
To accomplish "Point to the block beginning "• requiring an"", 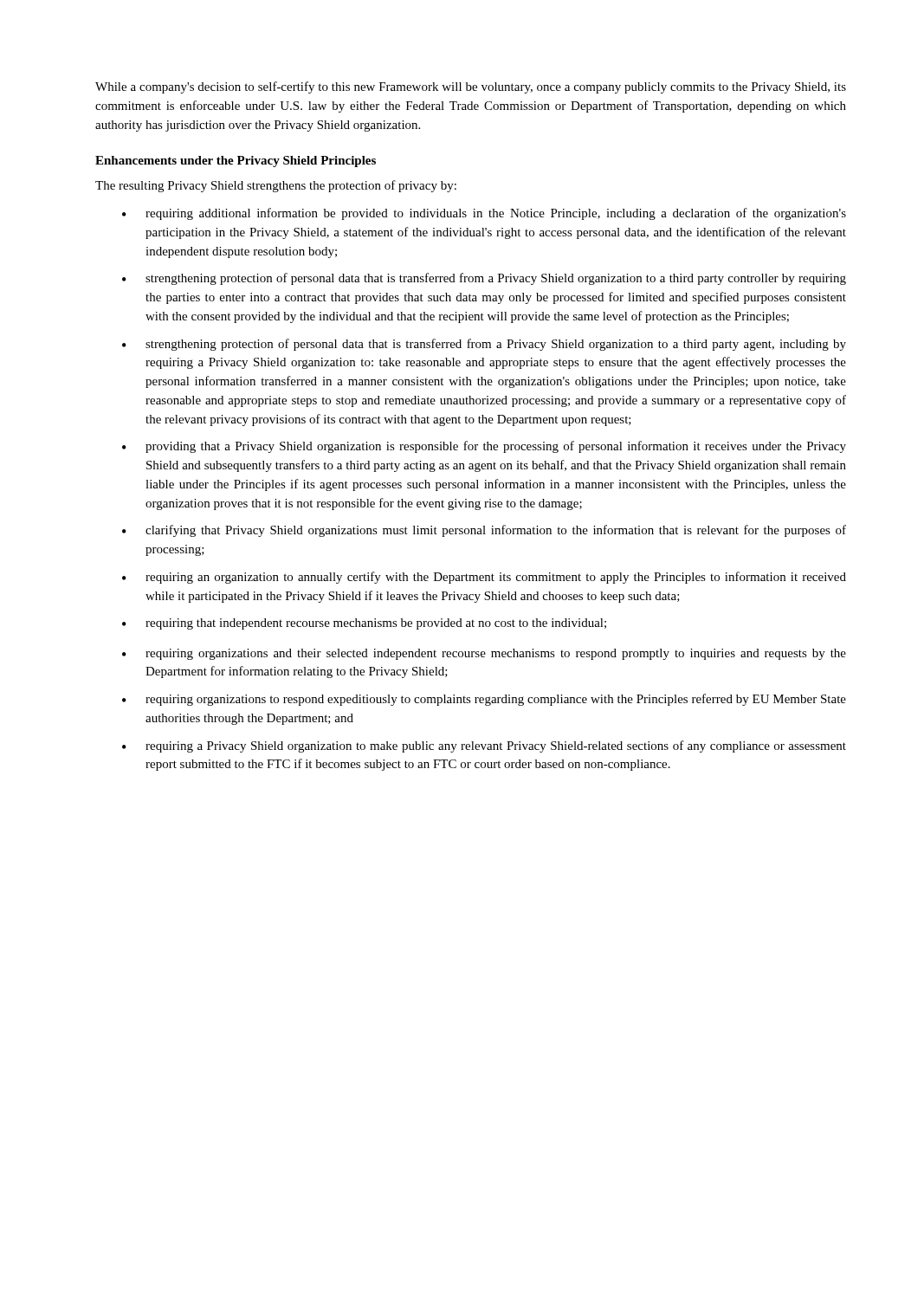I will pos(484,587).
